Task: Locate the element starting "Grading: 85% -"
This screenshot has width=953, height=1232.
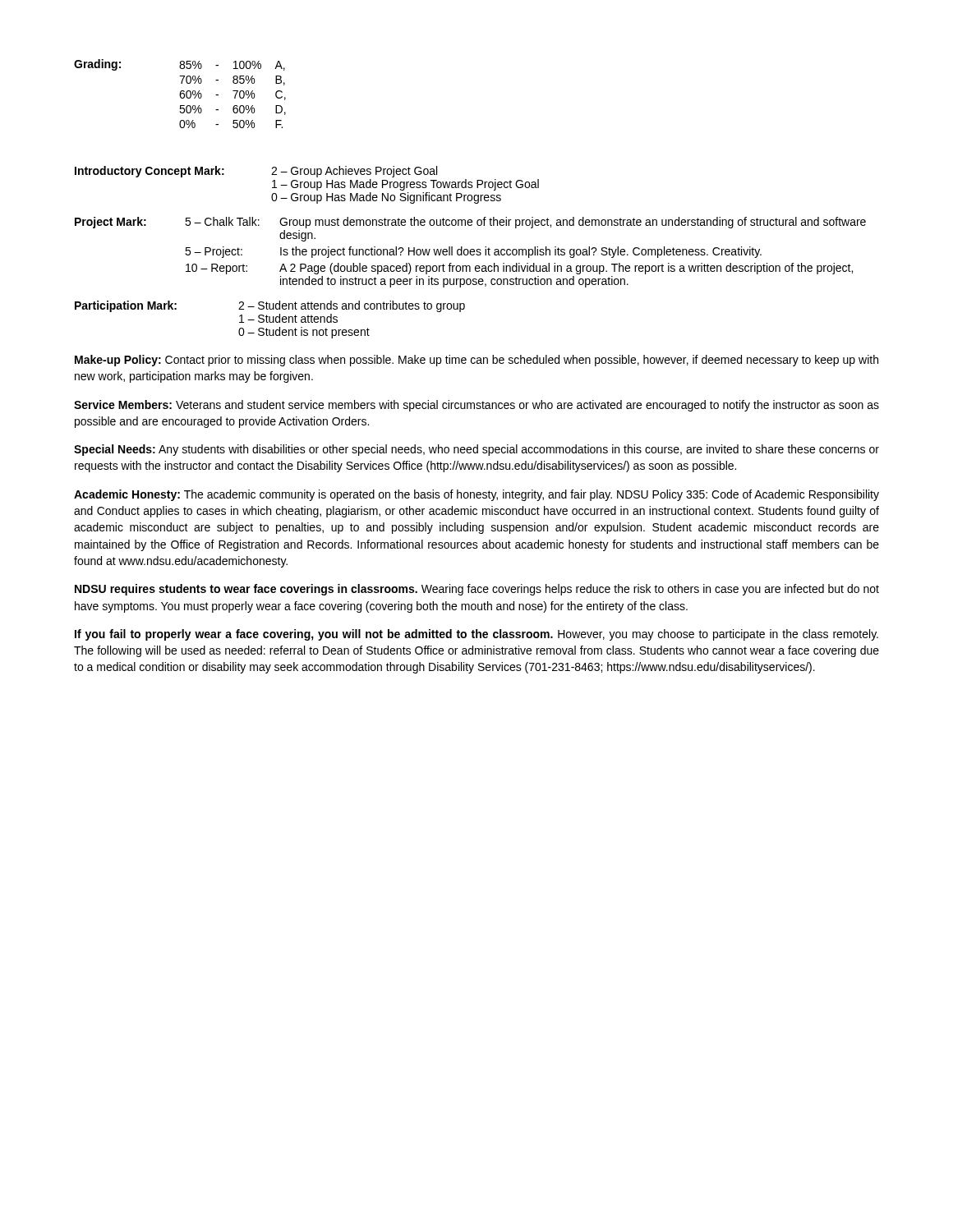Action: click(183, 94)
